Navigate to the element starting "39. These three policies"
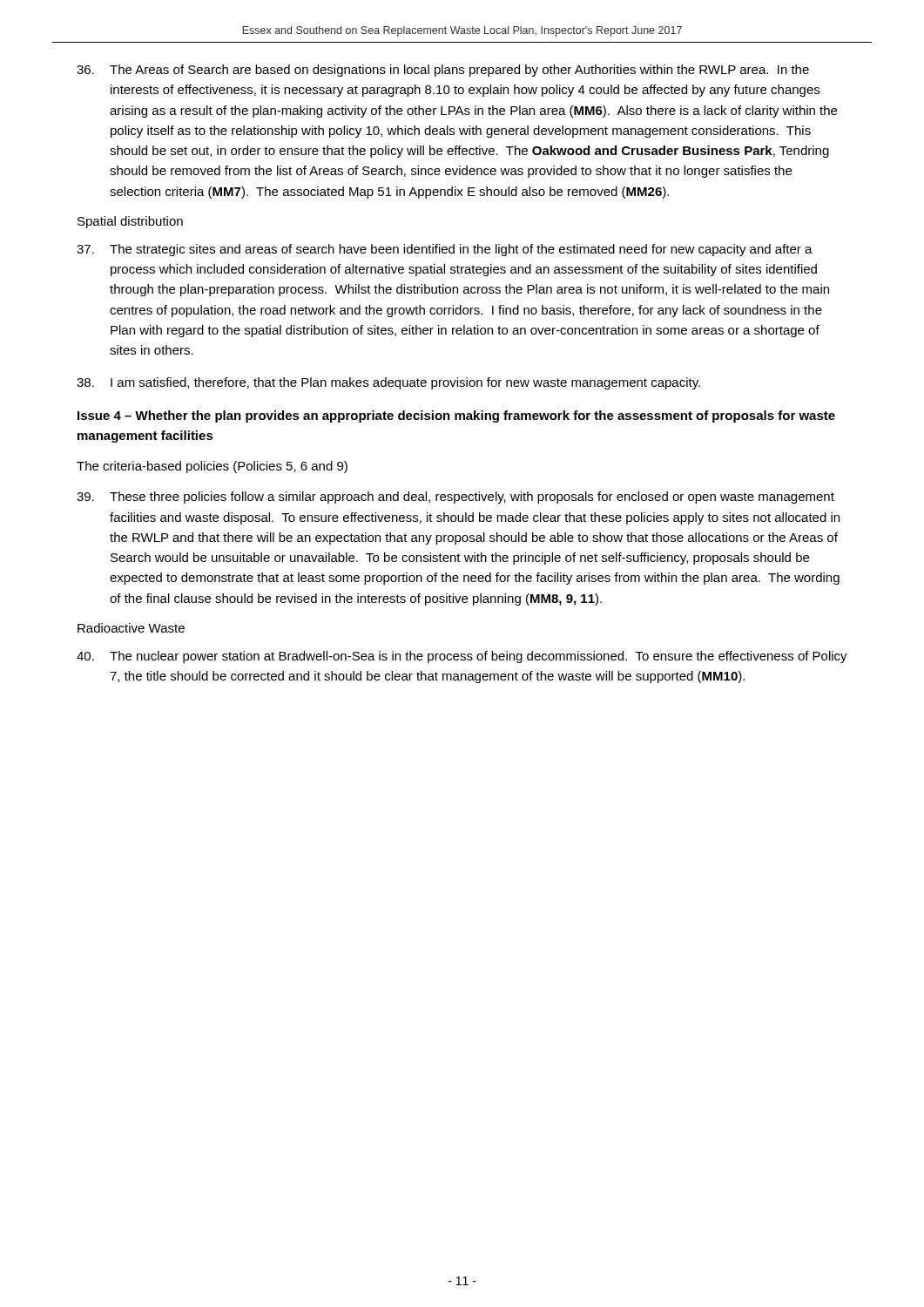 [x=462, y=547]
